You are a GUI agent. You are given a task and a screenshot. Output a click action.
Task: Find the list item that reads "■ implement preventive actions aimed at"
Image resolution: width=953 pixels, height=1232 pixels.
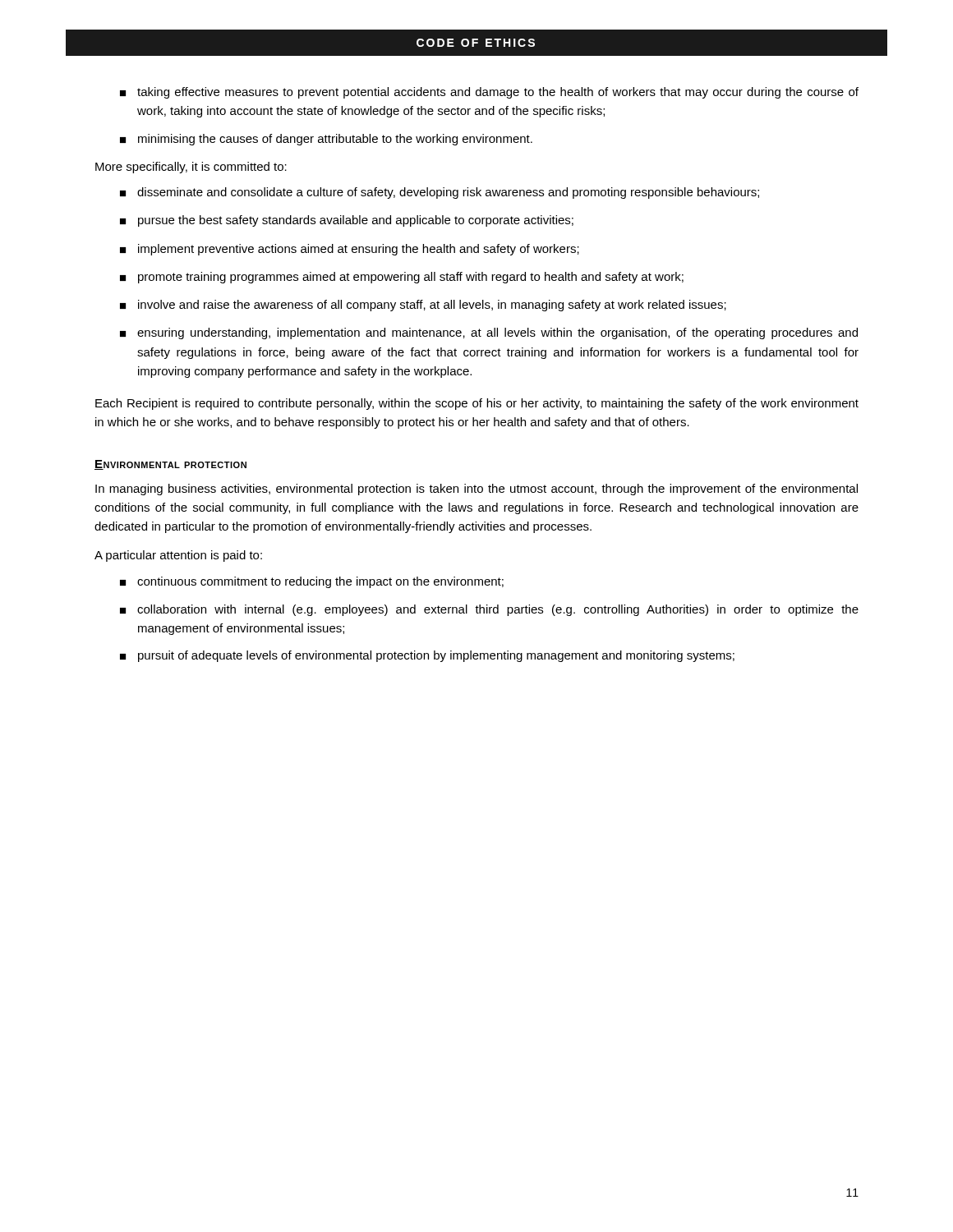click(489, 249)
